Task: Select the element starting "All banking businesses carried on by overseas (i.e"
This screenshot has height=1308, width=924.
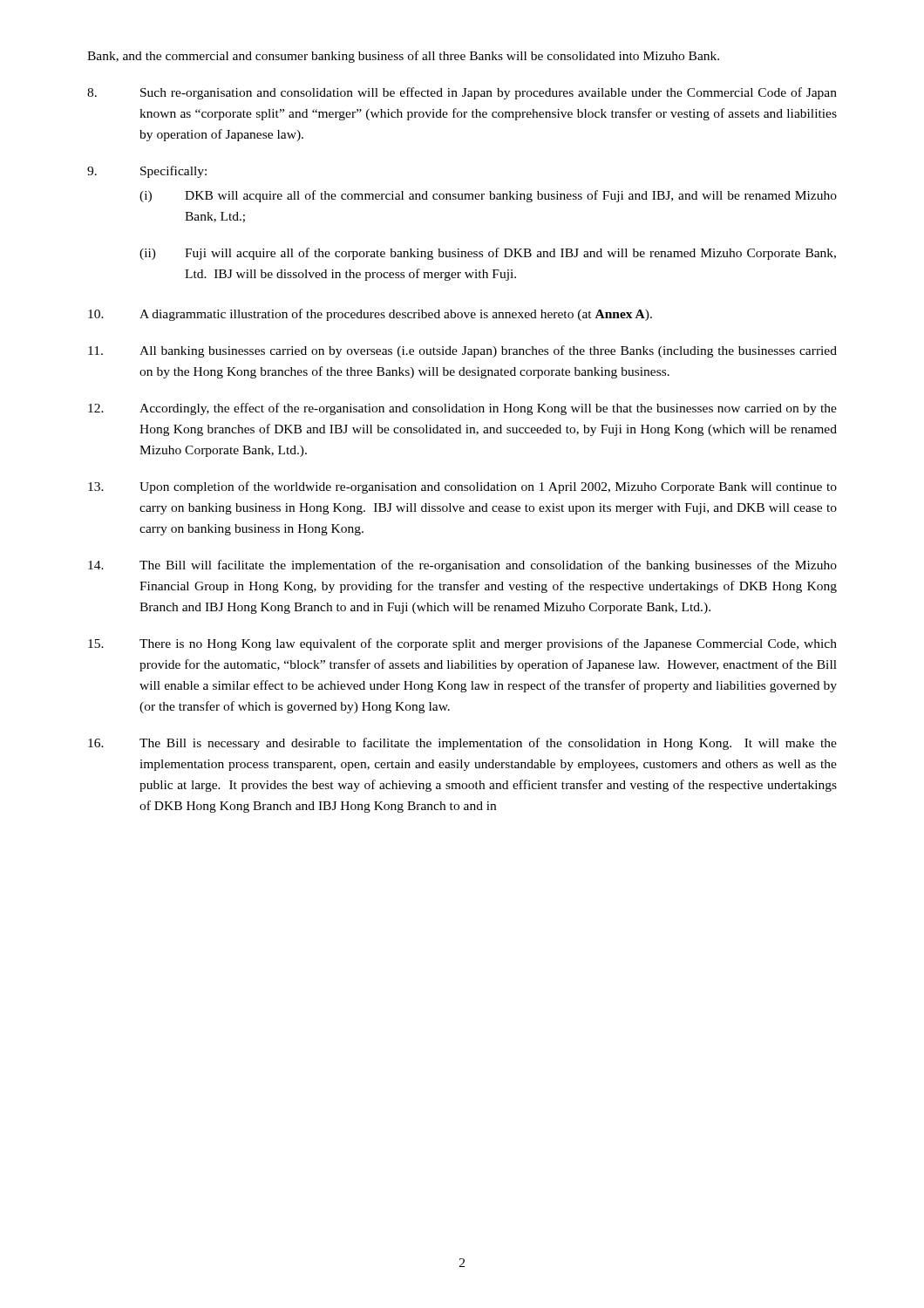Action: tap(462, 361)
